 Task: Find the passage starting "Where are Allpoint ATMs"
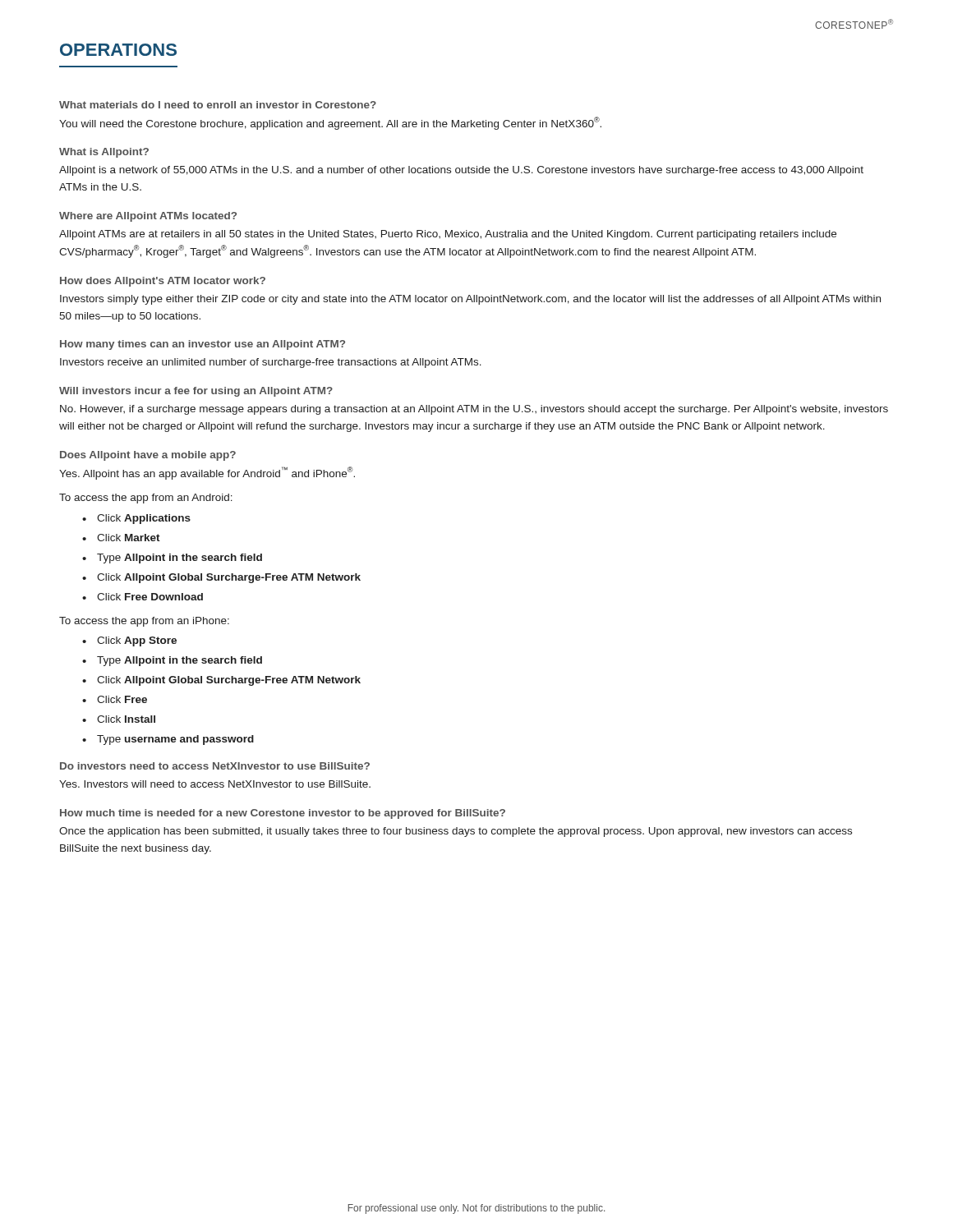tap(148, 216)
